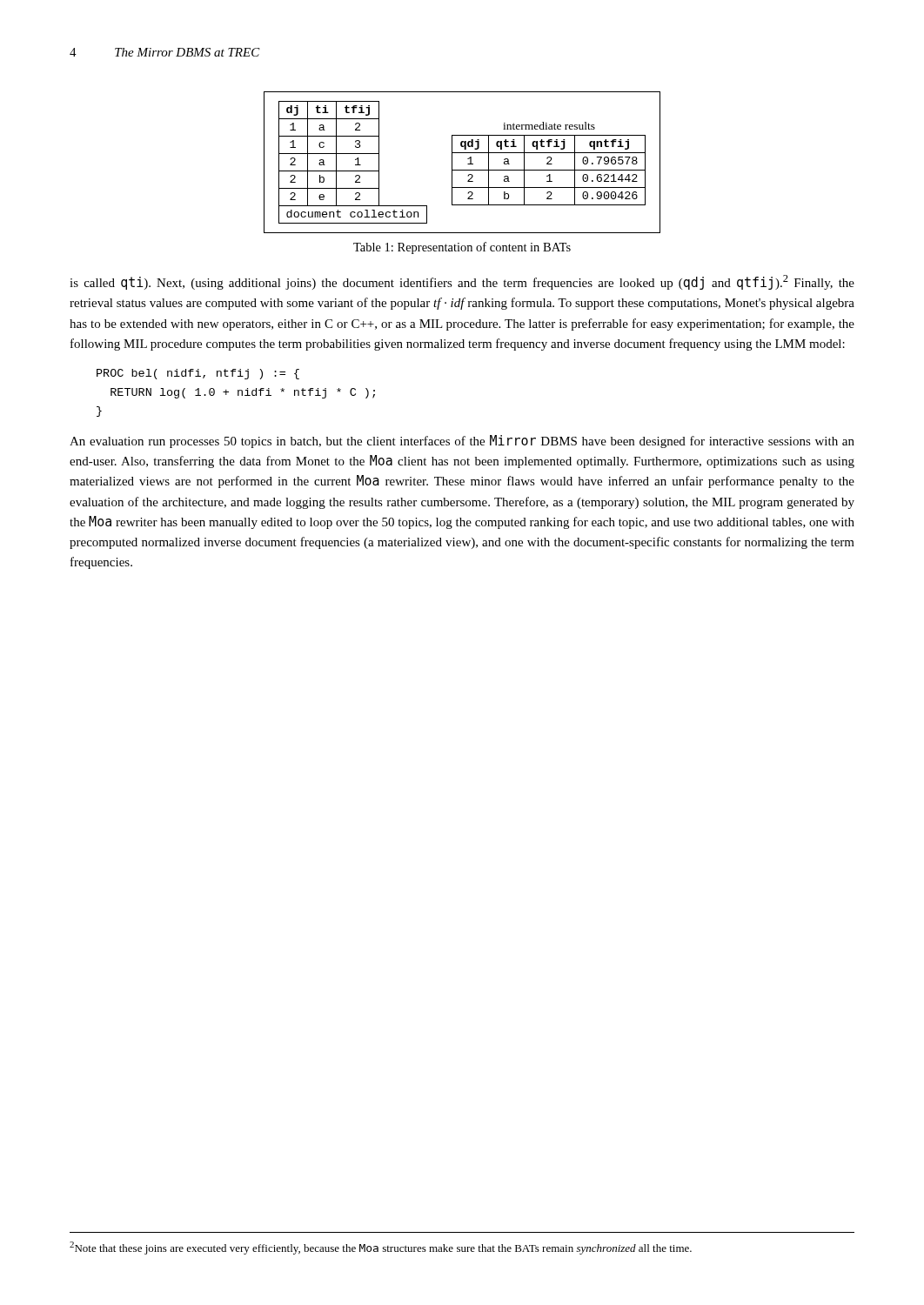Find the text block starting "2Note that these joins are executed very"
The height and width of the screenshot is (1305, 924).
pyautogui.click(x=462, y=1248)
